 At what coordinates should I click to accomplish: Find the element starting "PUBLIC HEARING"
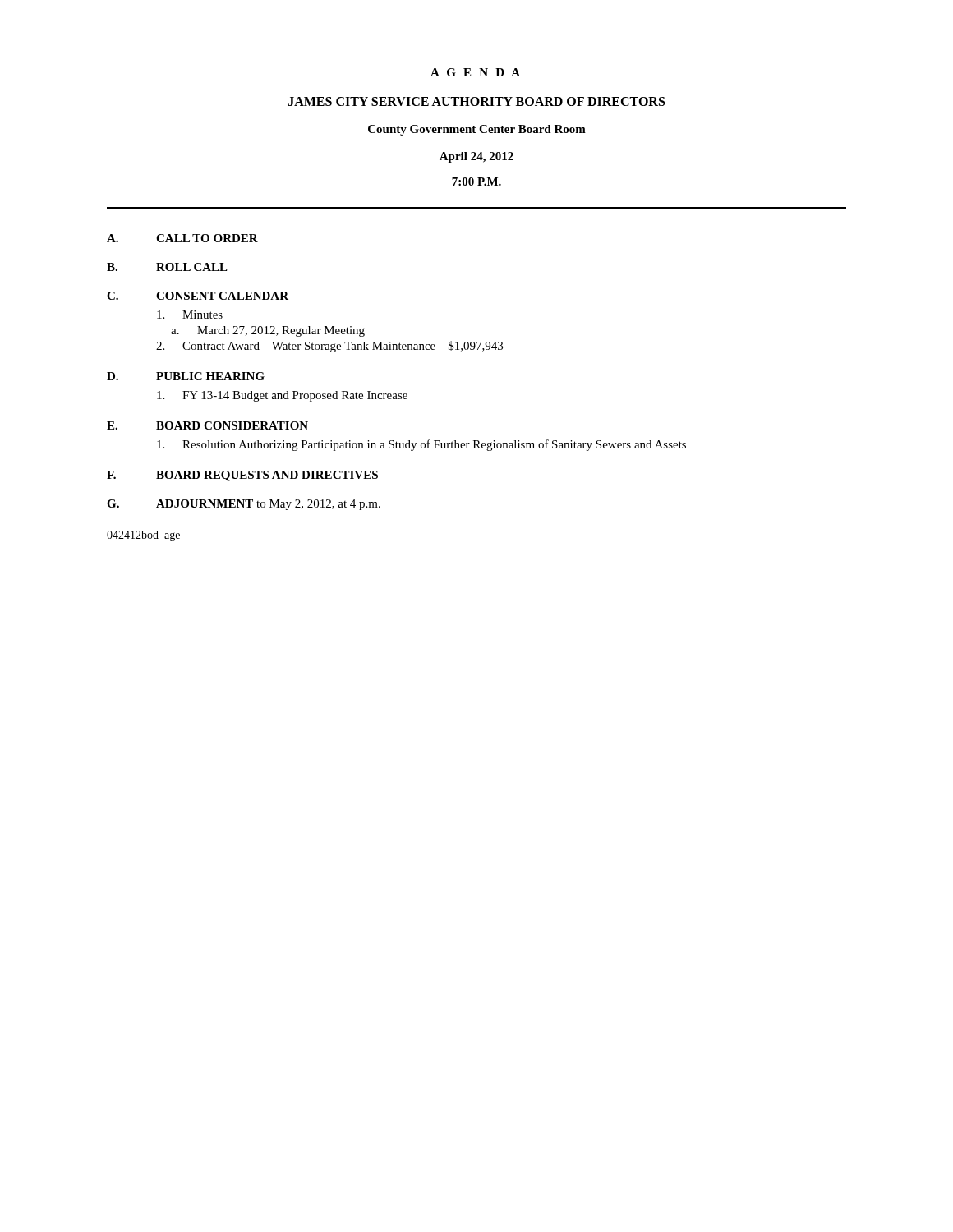(x=210, y=376)
